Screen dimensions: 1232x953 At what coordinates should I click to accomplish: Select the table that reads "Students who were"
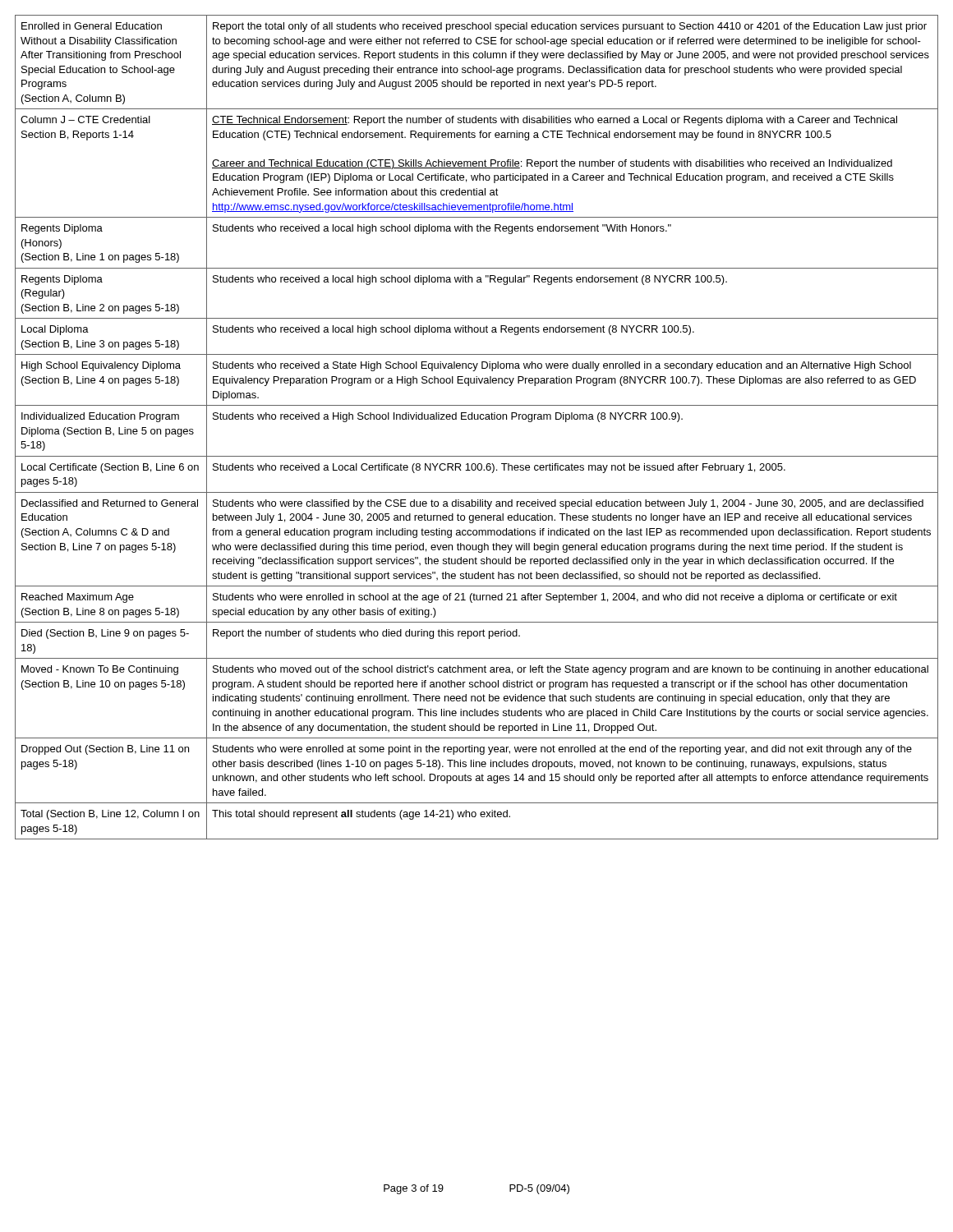476,427
